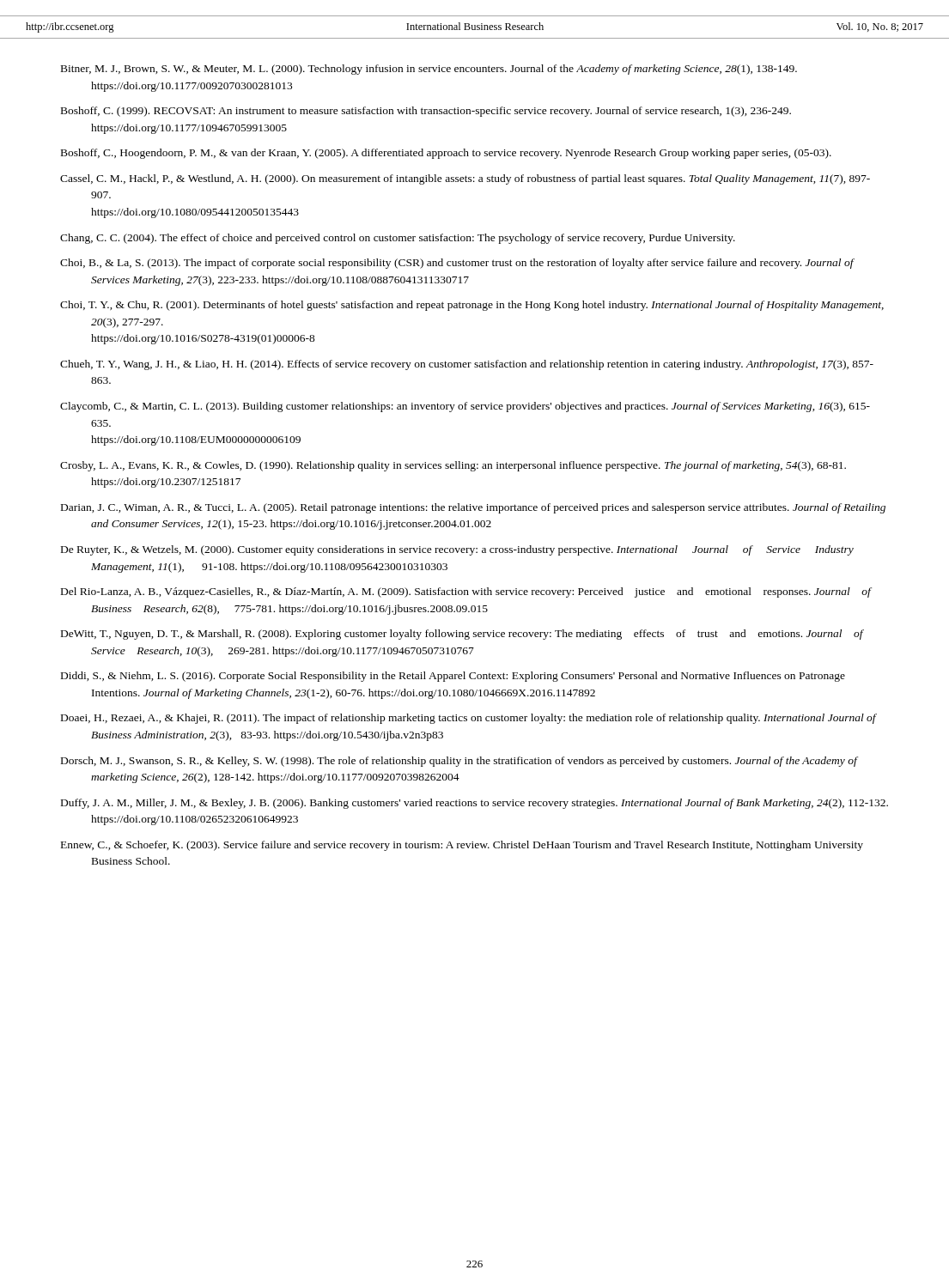Find the element starting "Bitner, M. J.,"
Viewport: 949px width, 1288px height.
pos(429,77)
